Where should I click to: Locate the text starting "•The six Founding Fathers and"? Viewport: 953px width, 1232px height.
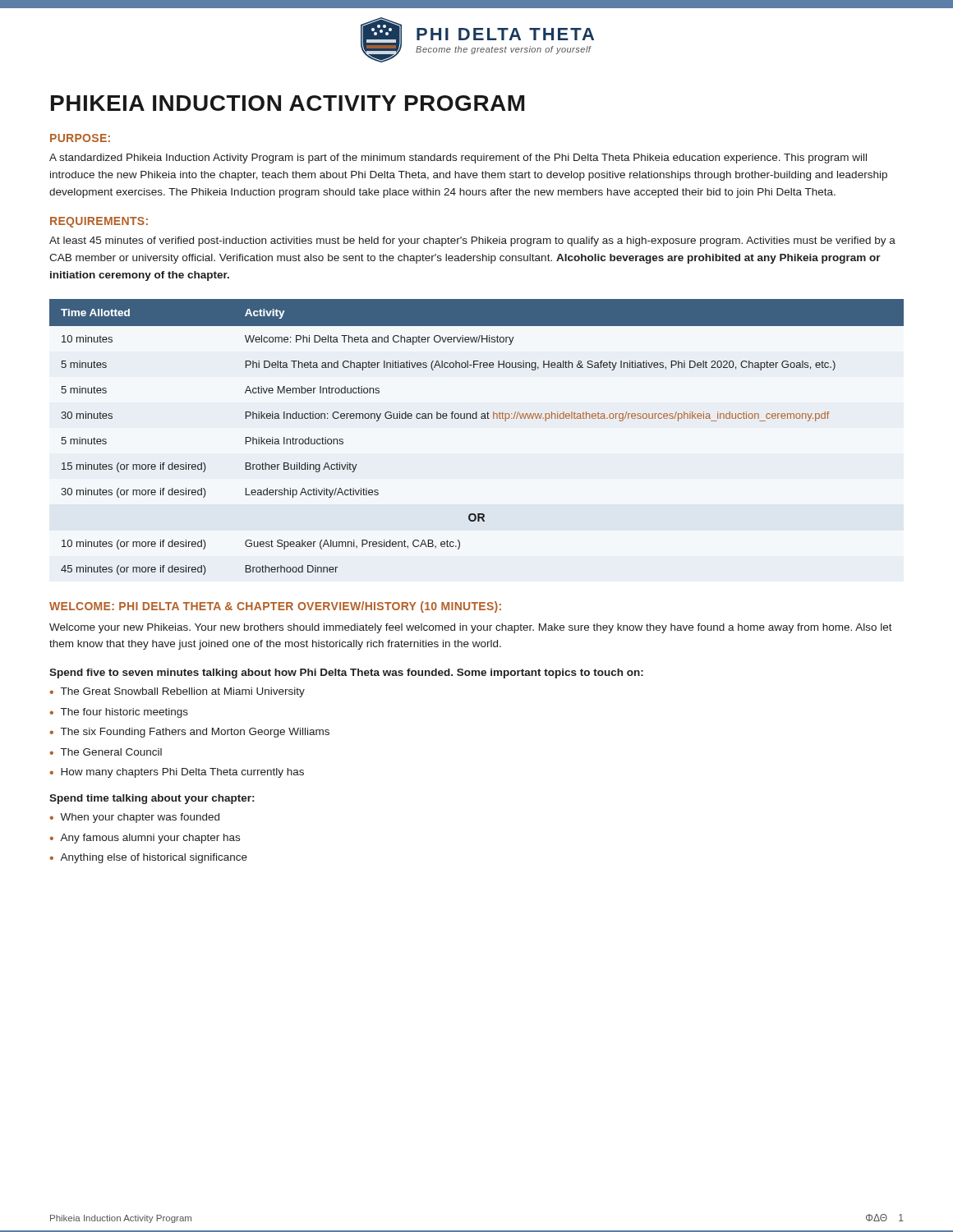tap(189, 733)
